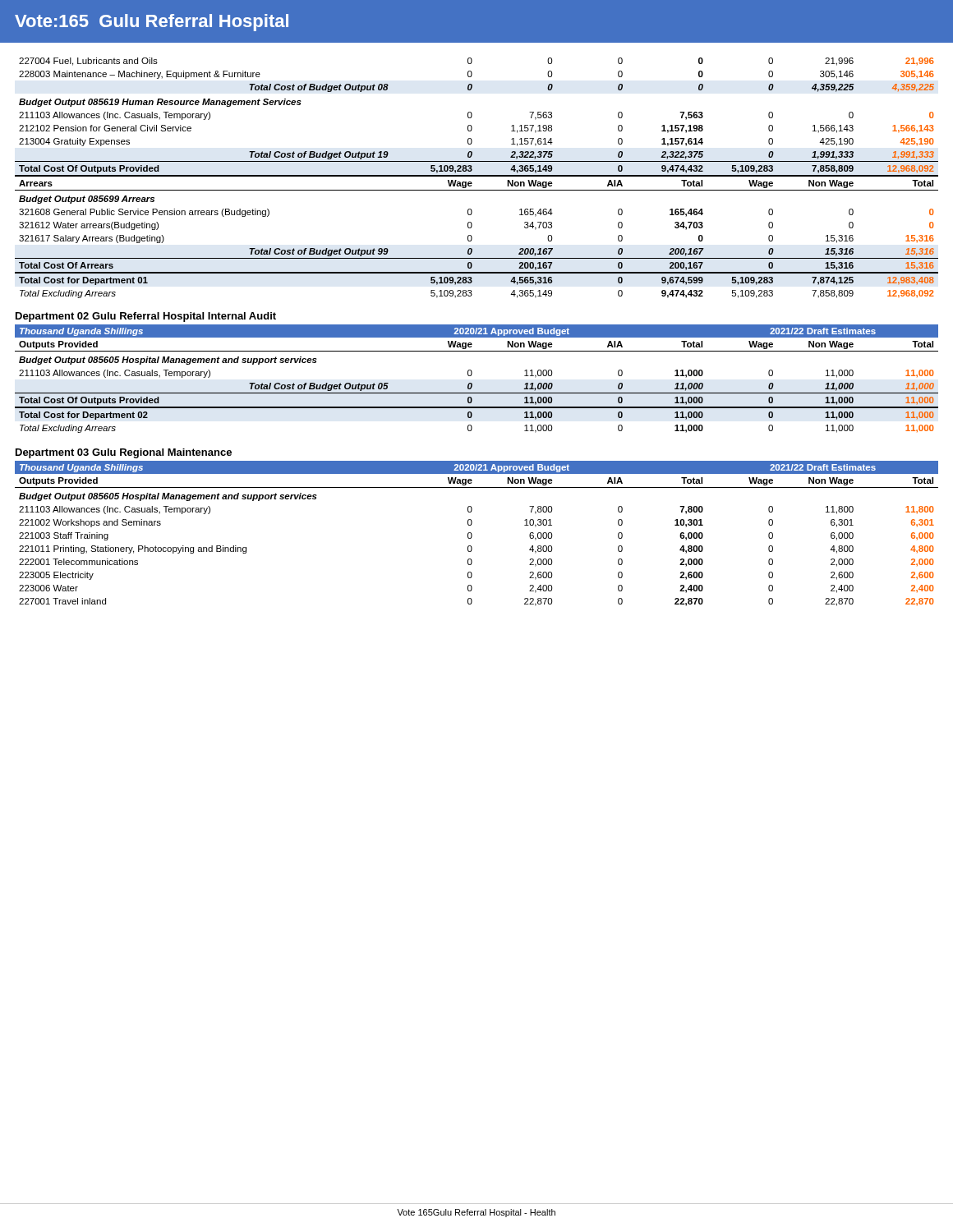Find the section header that reads "Department 03 Gulu Regional Maintenance"
Screen dimensions: 1232x953
click(x=123, y=452)
